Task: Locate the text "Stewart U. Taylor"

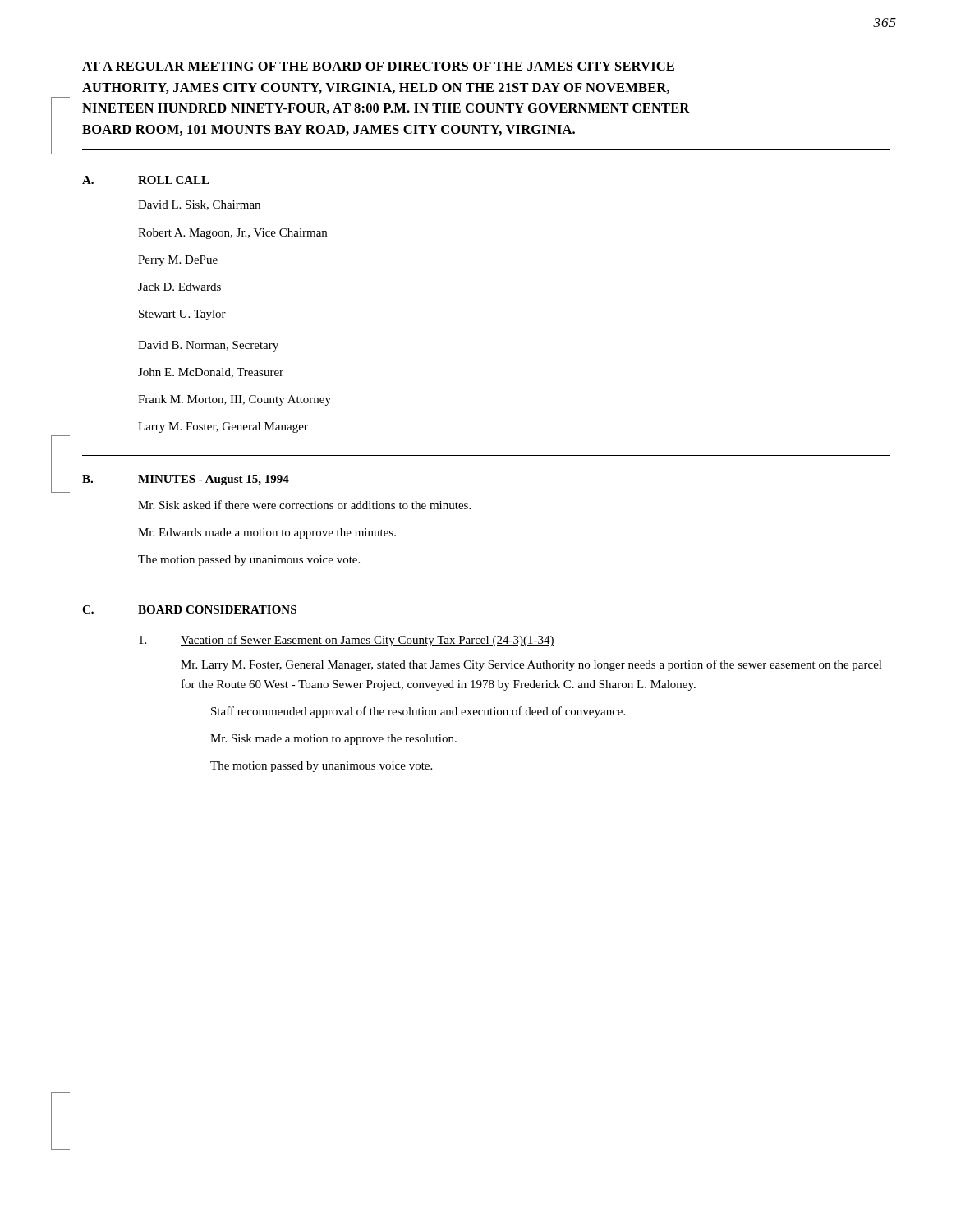Action: click(x=182, y=314)
